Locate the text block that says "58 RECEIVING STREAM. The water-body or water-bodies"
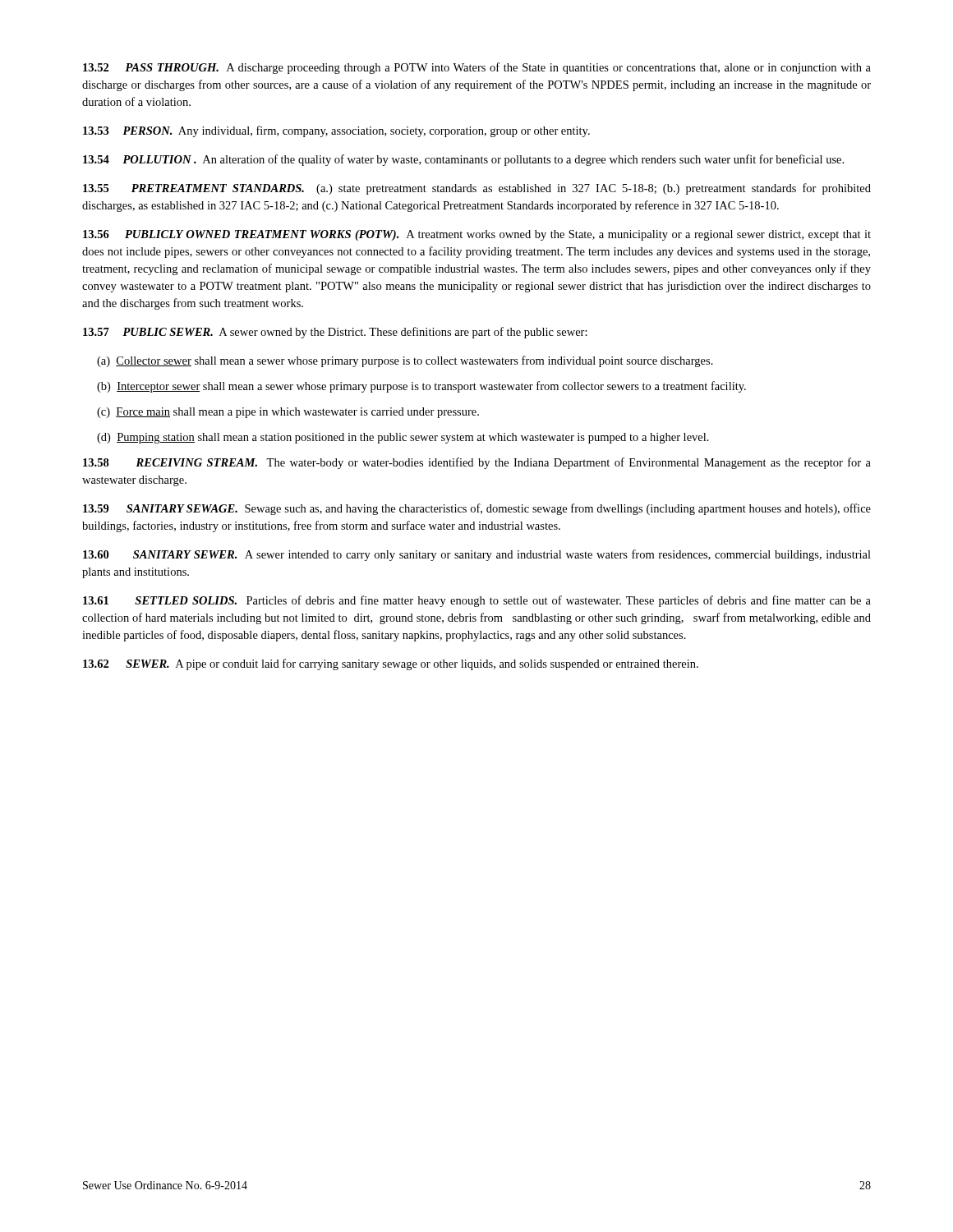Screen dimensions: 1232x953 click(476, 471)
